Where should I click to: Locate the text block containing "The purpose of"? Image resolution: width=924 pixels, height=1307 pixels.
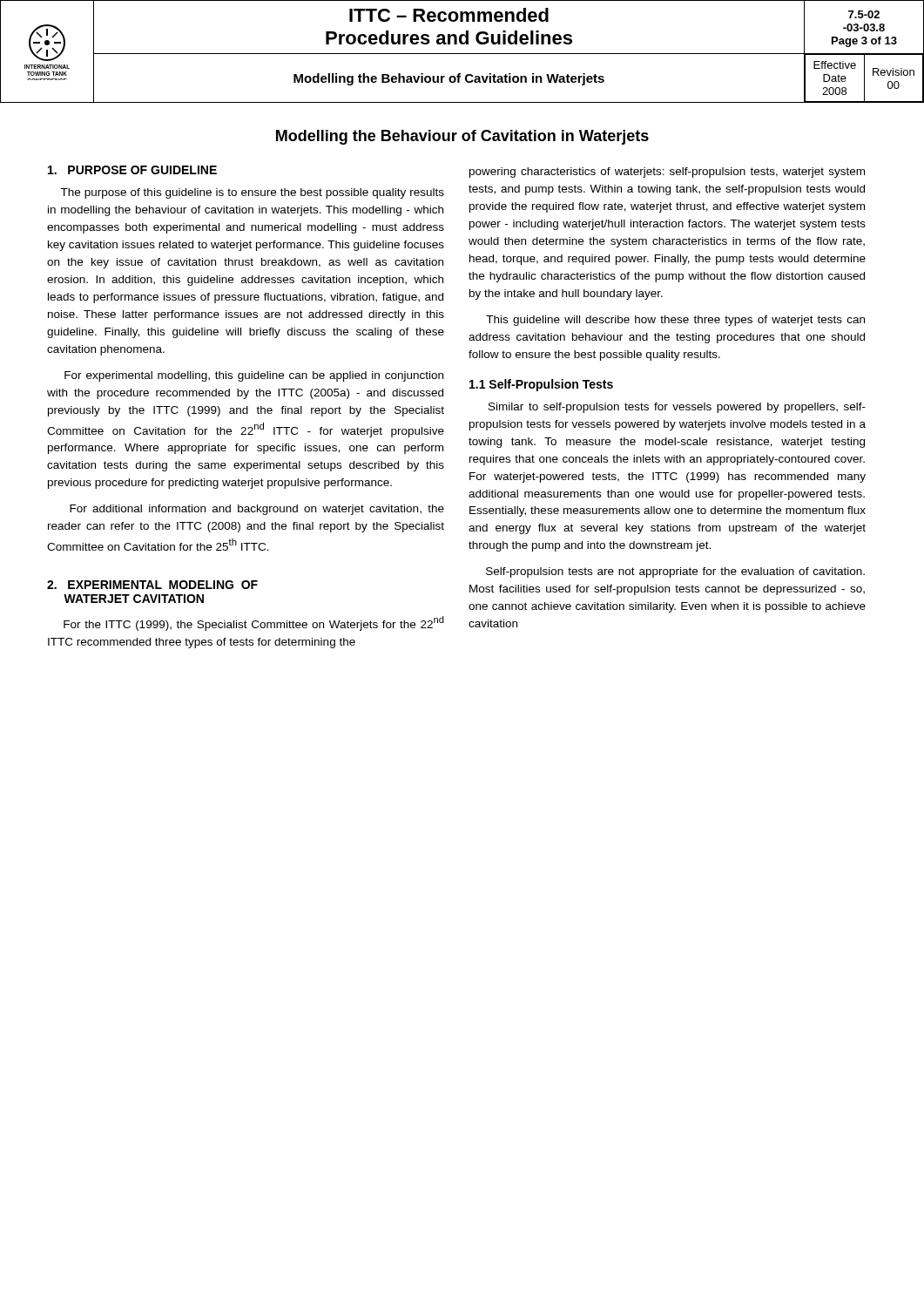tap(246, 270)
